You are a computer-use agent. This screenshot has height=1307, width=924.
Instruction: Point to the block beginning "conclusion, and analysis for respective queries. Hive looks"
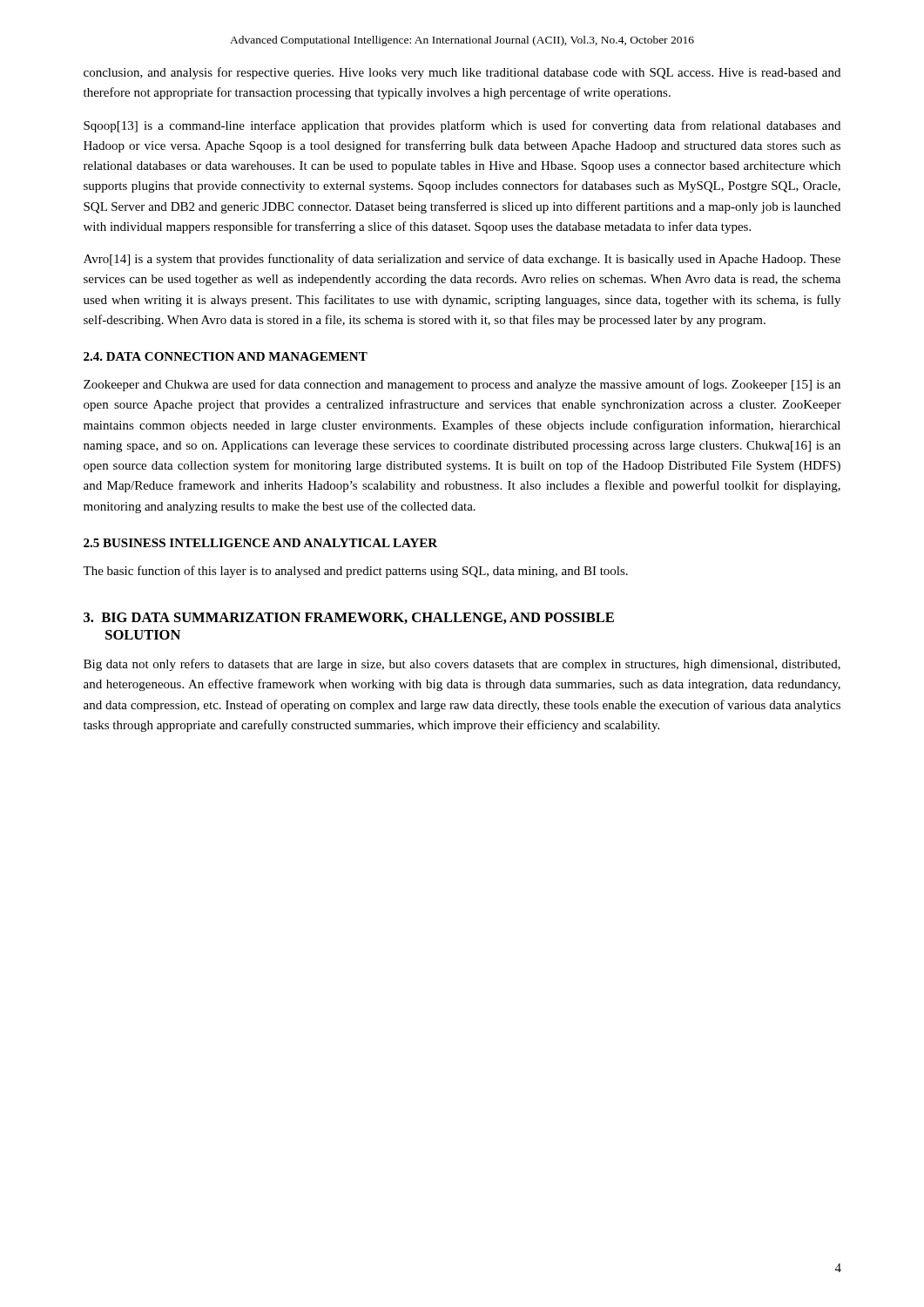point(462,82)
